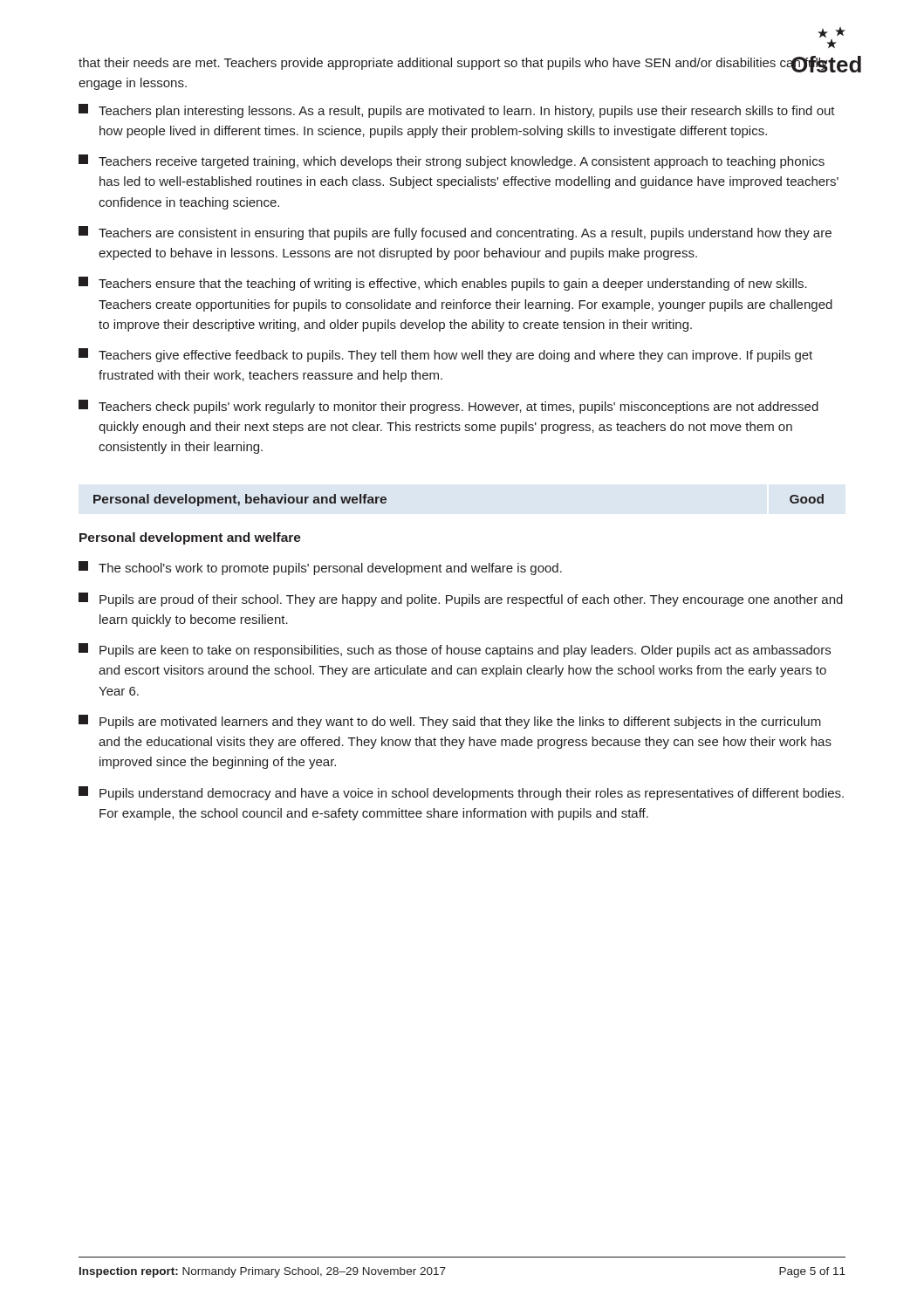Click on the passage starting "Teachers receive targeted training, which"
The image size is (924, 1309).
(x=462, y=181)
